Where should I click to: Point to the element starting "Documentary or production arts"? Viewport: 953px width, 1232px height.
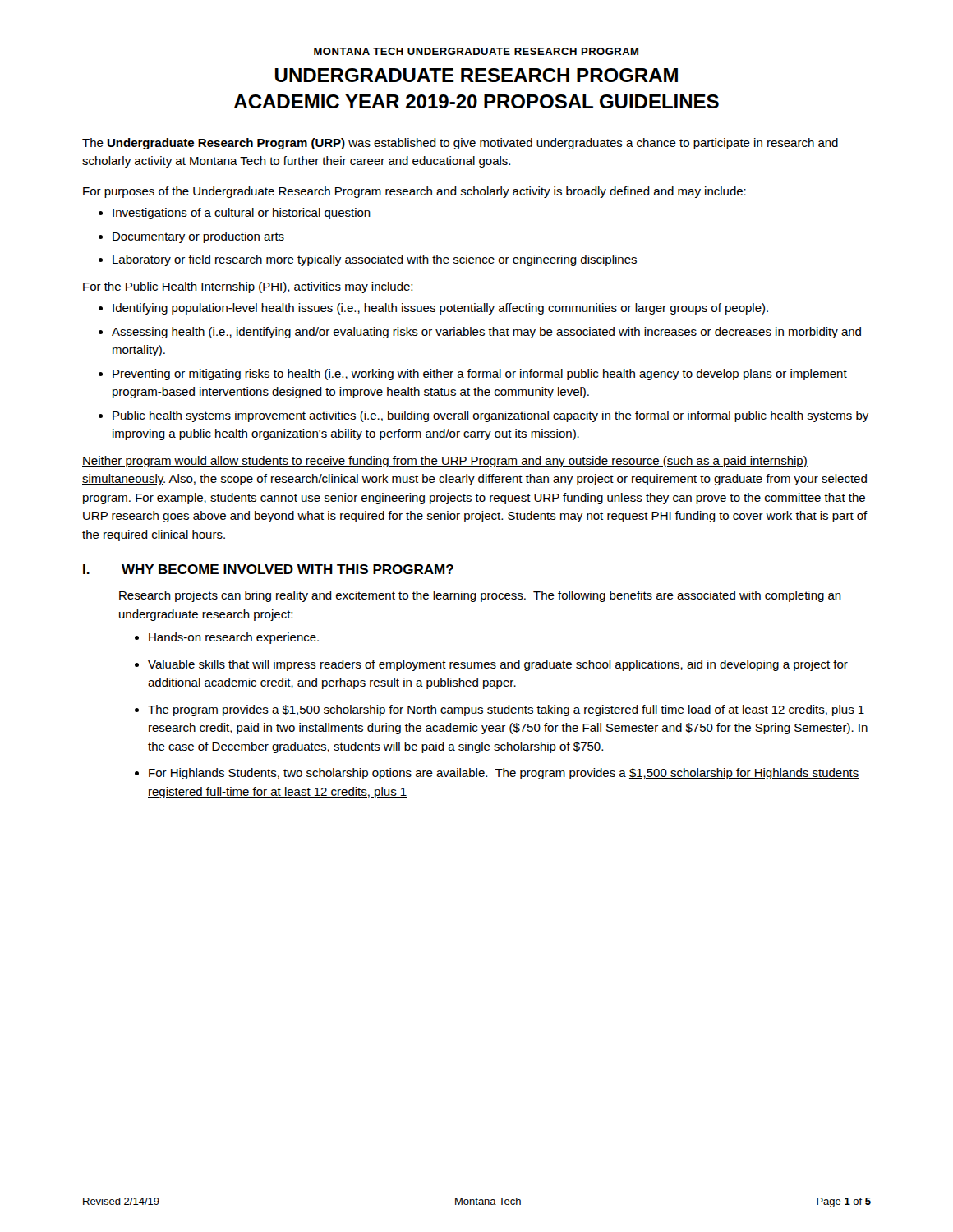[x=198, y=236]
